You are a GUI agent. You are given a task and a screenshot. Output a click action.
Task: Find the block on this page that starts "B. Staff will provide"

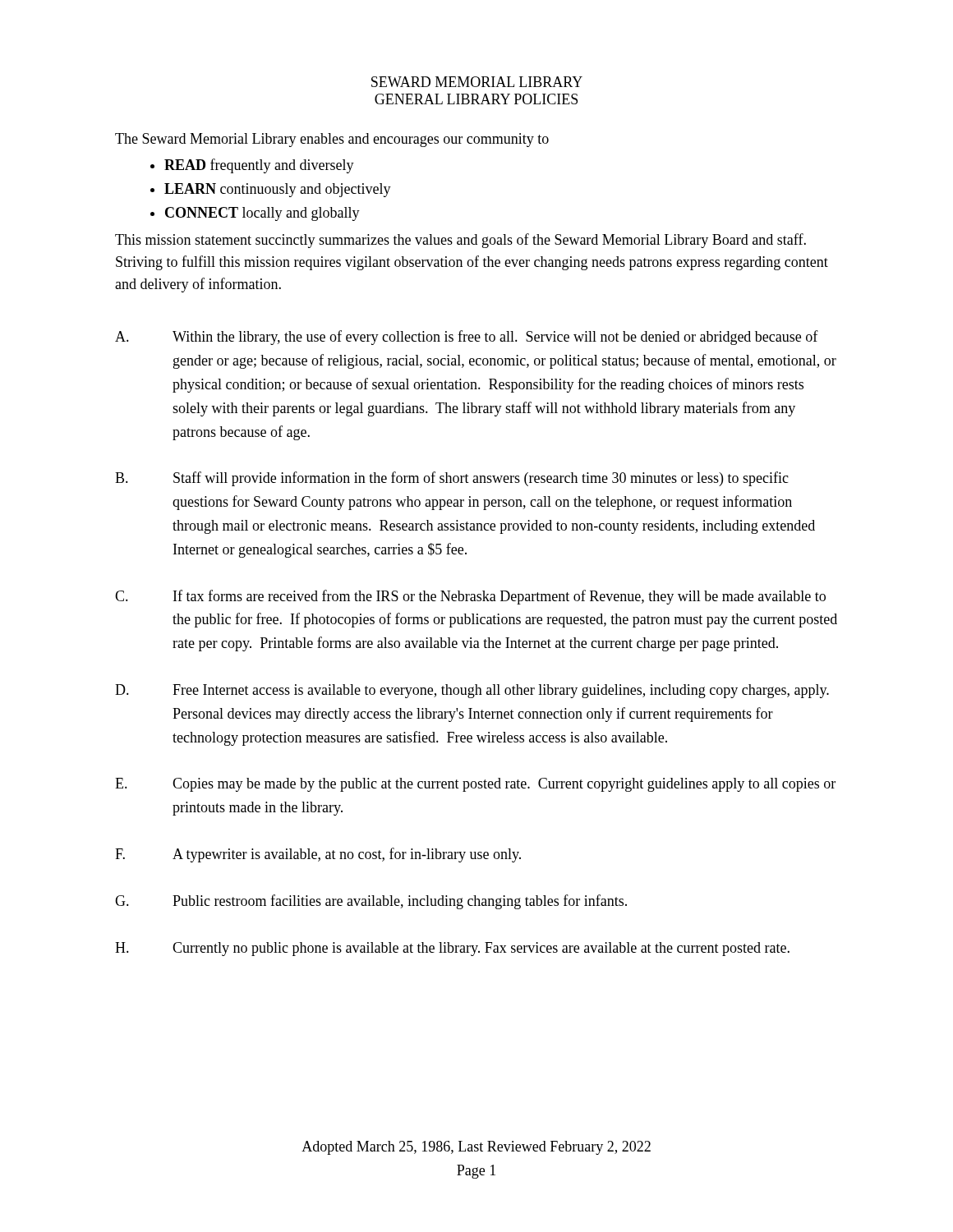[476, 514]
